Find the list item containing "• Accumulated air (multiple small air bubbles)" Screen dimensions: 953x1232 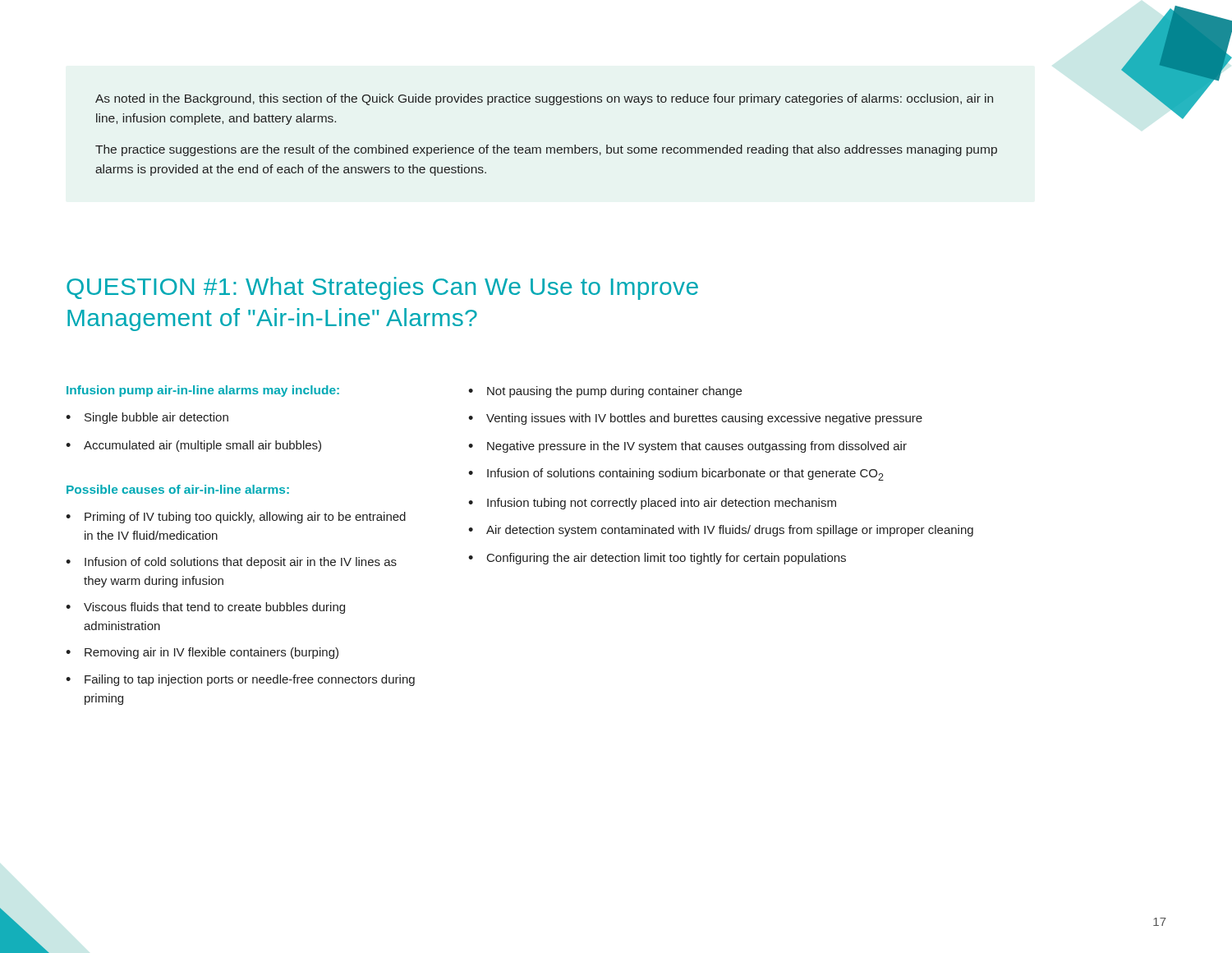click(x=242, y=445)
